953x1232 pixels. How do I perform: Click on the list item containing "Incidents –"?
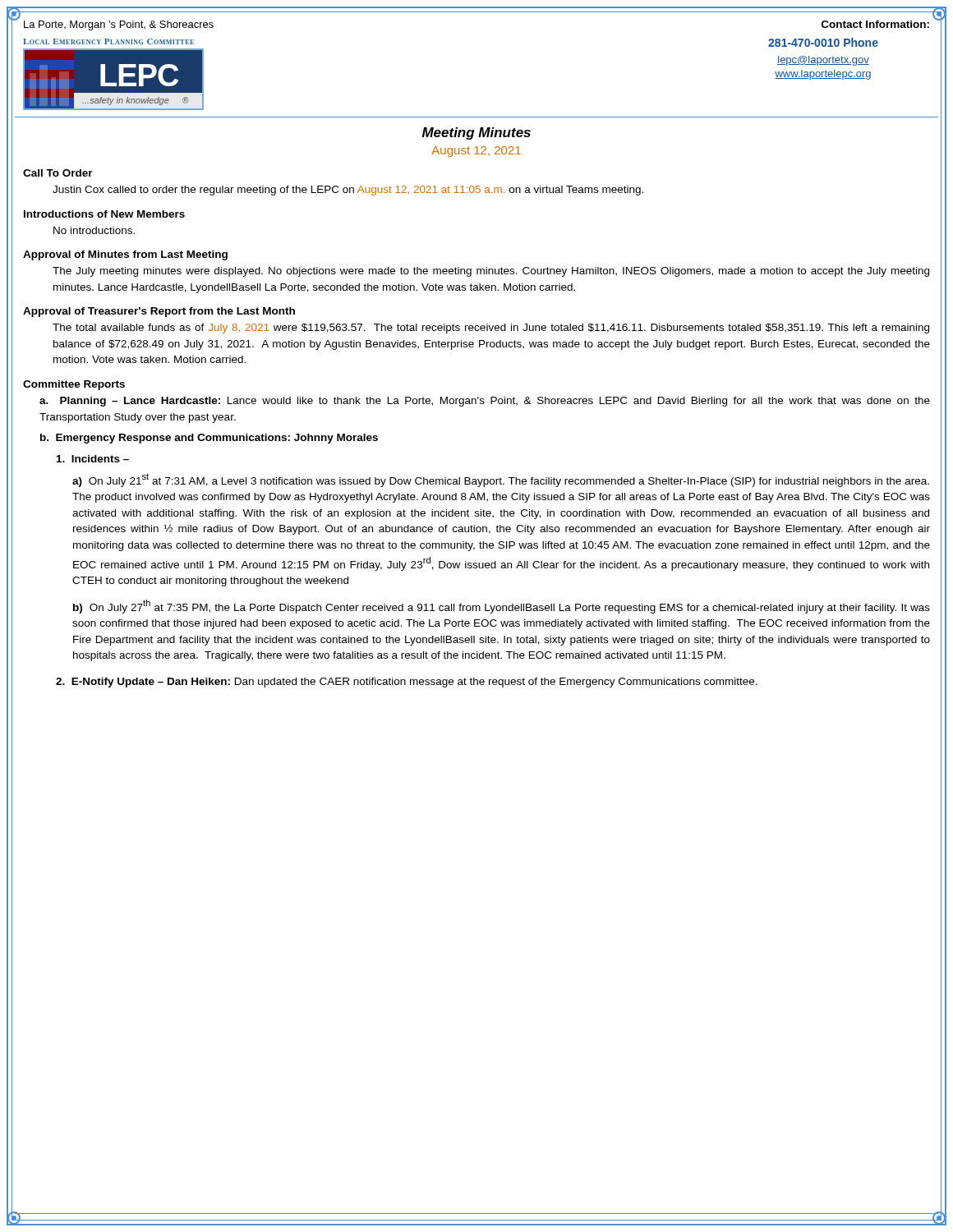[93, 458]
